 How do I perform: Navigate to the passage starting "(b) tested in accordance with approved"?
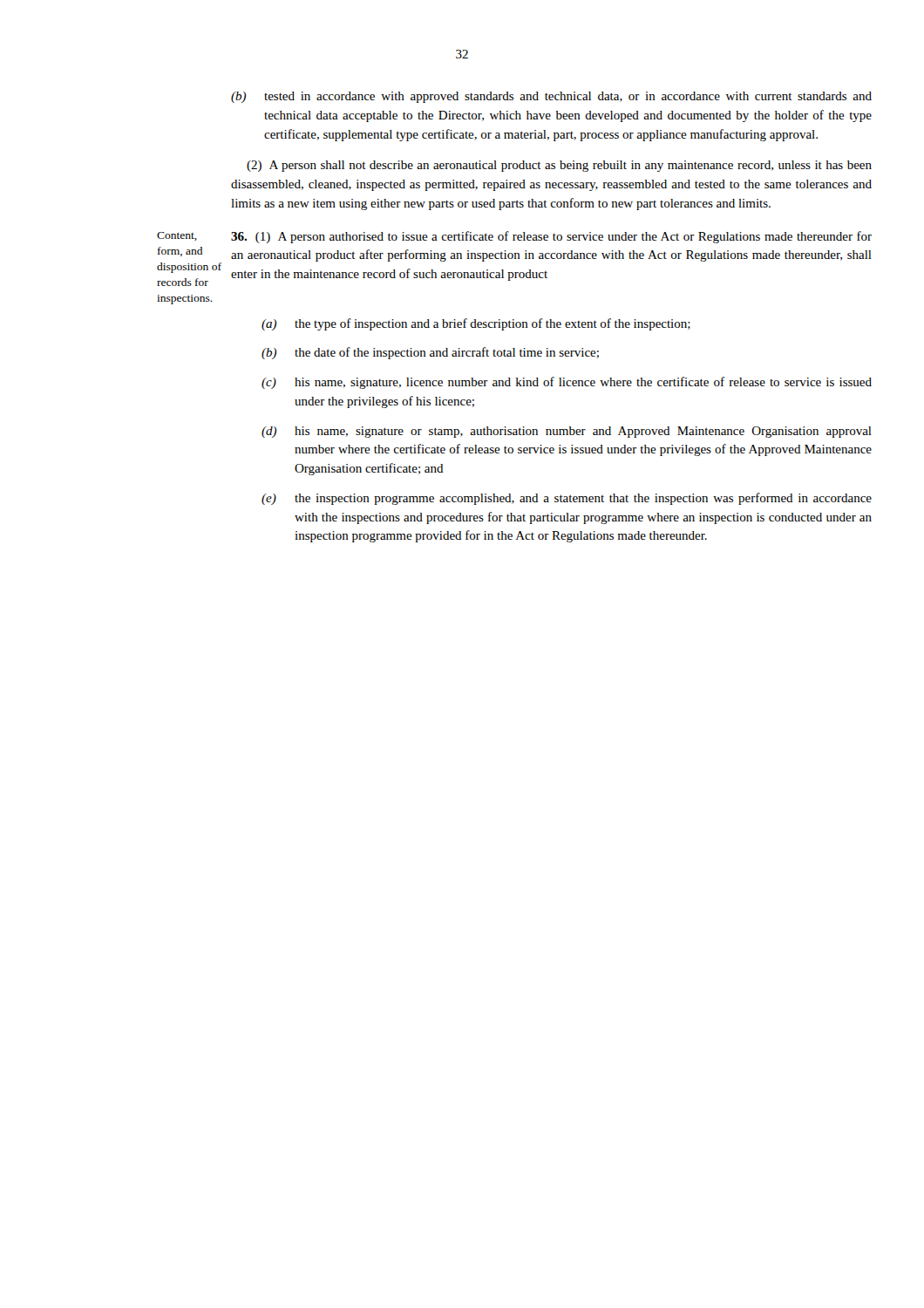551,114
